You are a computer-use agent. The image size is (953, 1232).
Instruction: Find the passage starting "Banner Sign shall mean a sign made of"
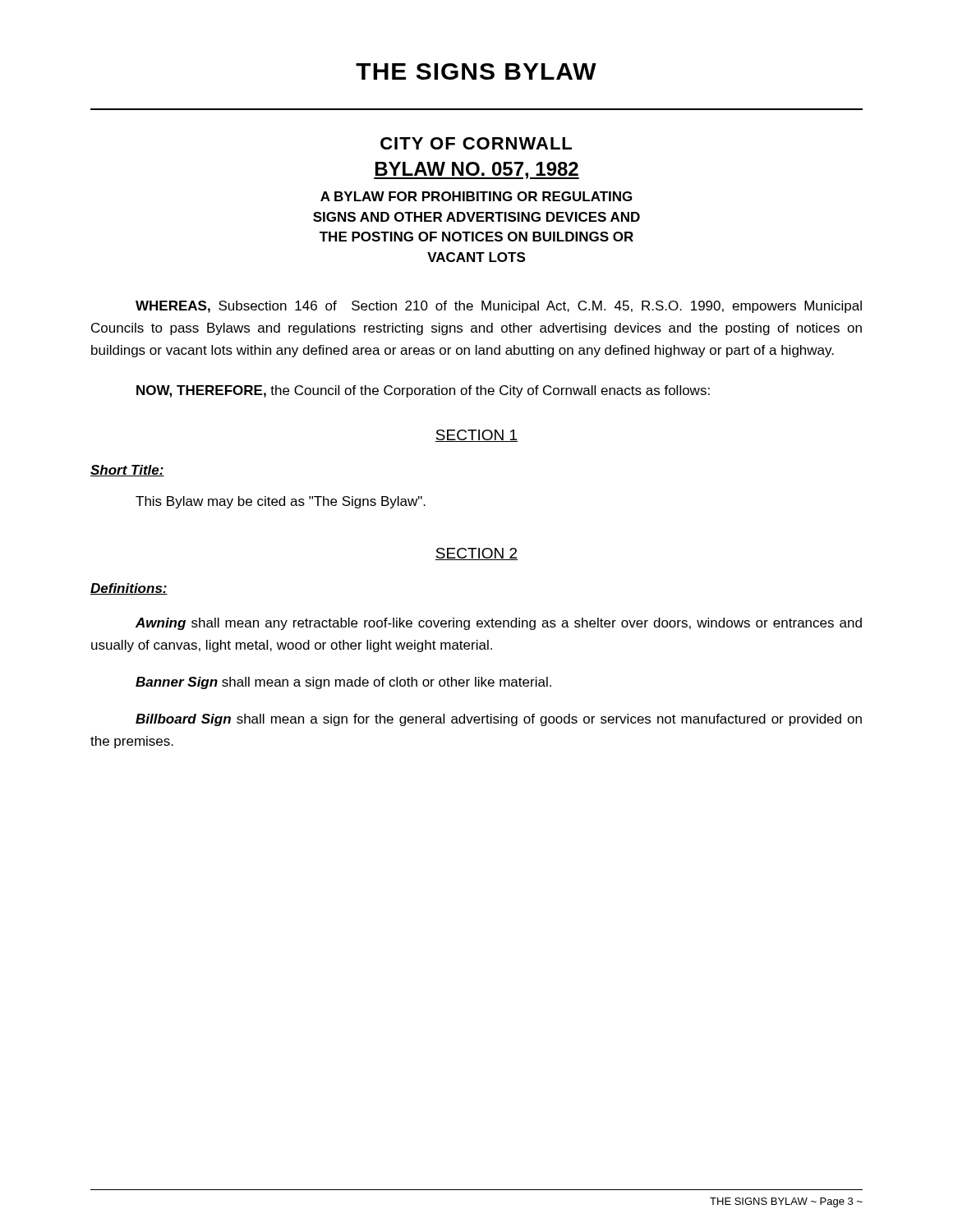click(x=344, y=682)
